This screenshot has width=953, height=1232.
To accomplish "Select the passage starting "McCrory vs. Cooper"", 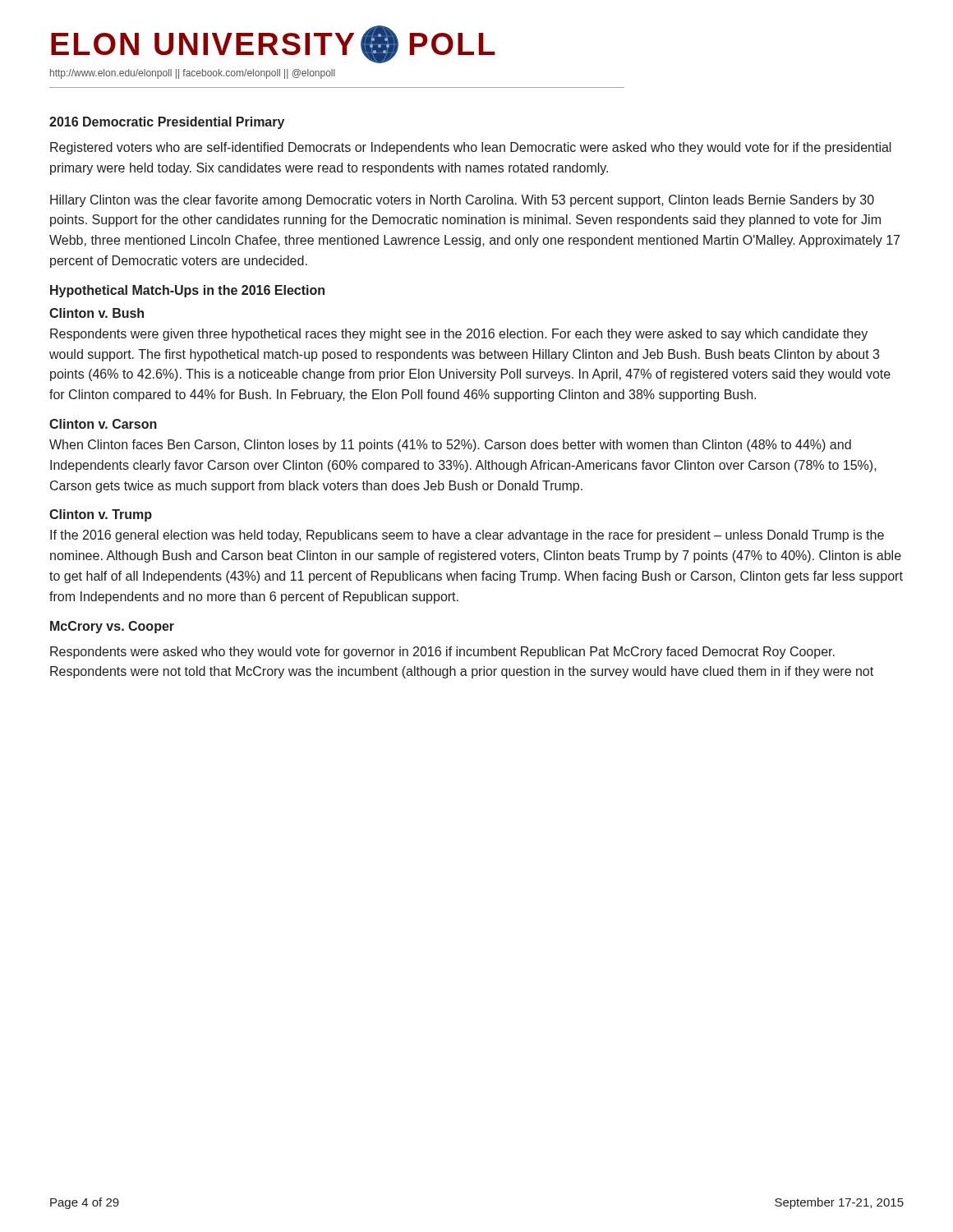I will tap(112, 626).
